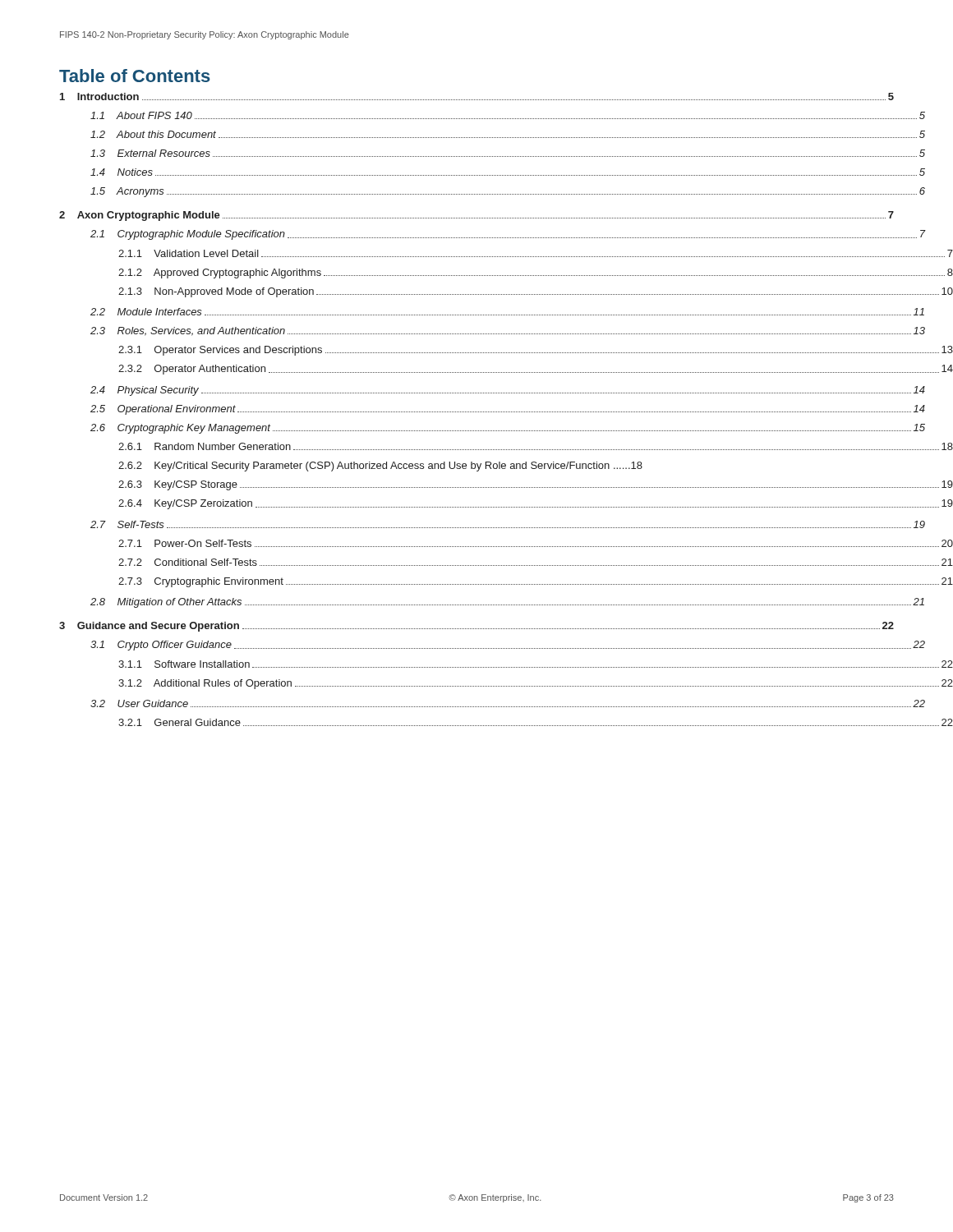The width and height of the screenshot is (953, 1232).
Task: Find the block on this page that starts "2.6.1 Random Number Generation"
Action: 536,447
